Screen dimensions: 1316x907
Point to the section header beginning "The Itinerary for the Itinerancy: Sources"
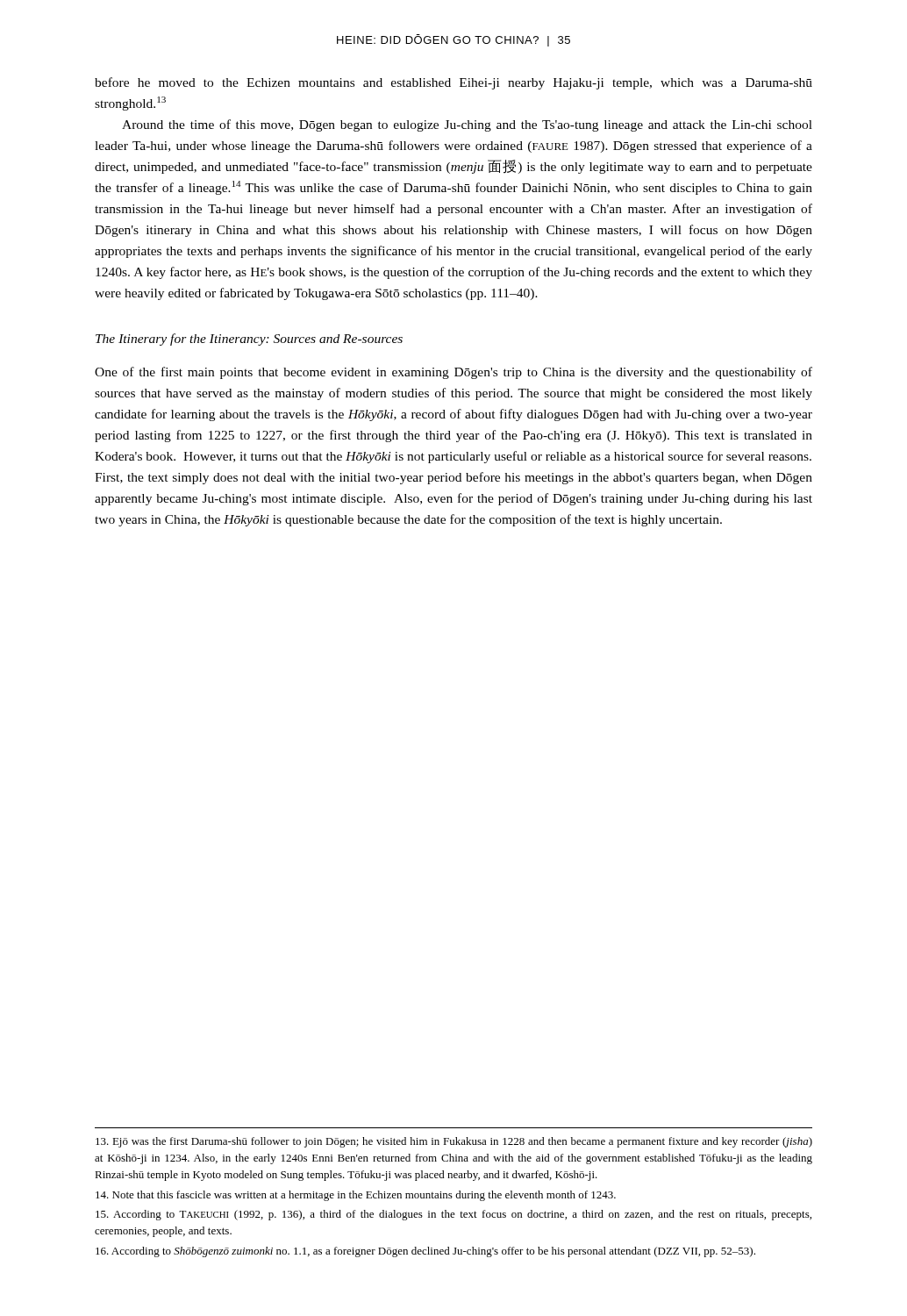tap(249, 338)
